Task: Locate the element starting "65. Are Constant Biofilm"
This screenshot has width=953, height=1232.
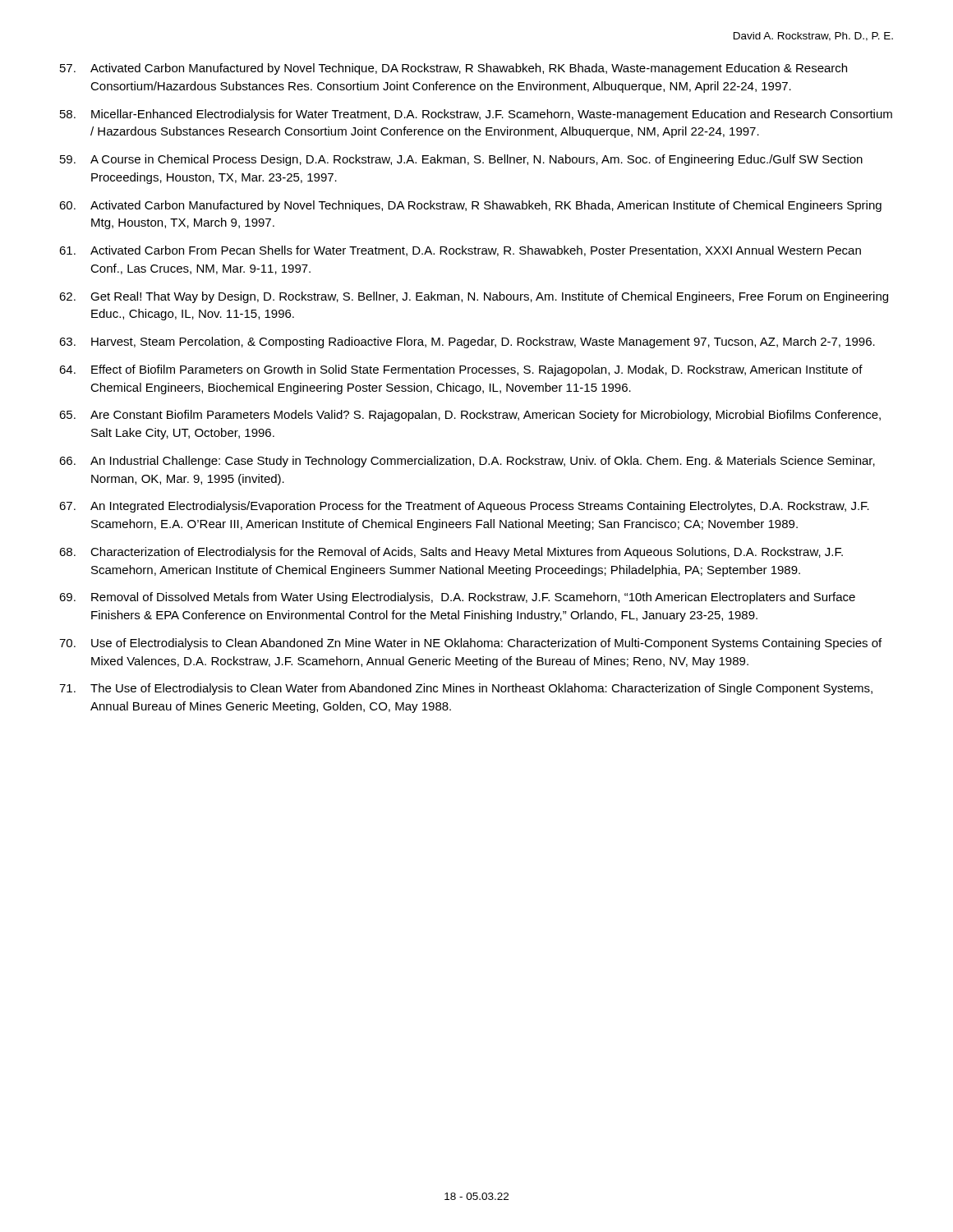Action: 476,424
